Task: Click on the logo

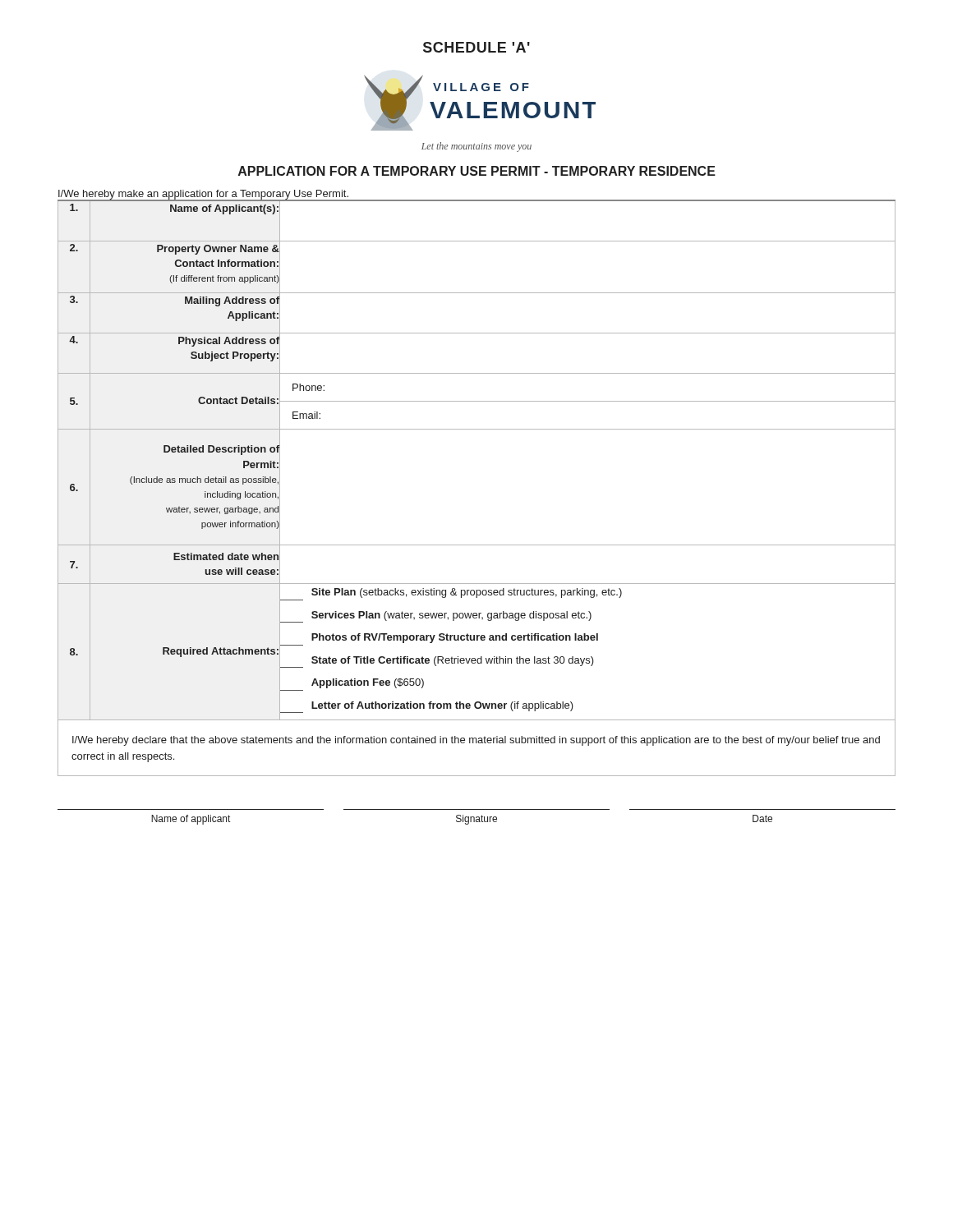Action: pyautogui.click(x=476, y=113)
